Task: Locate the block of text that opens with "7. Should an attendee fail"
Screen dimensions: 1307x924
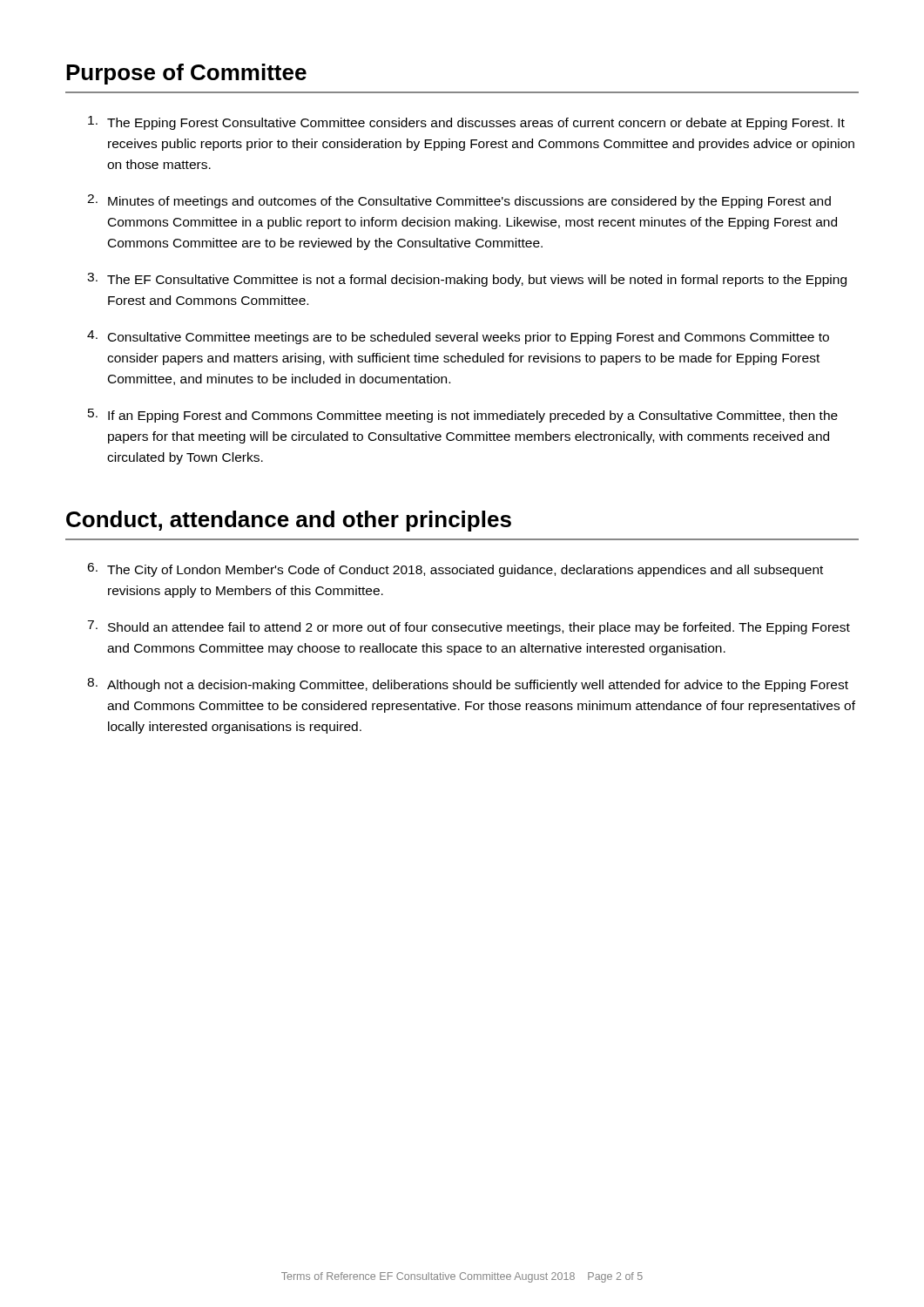Action: click(x=462, y=638)
